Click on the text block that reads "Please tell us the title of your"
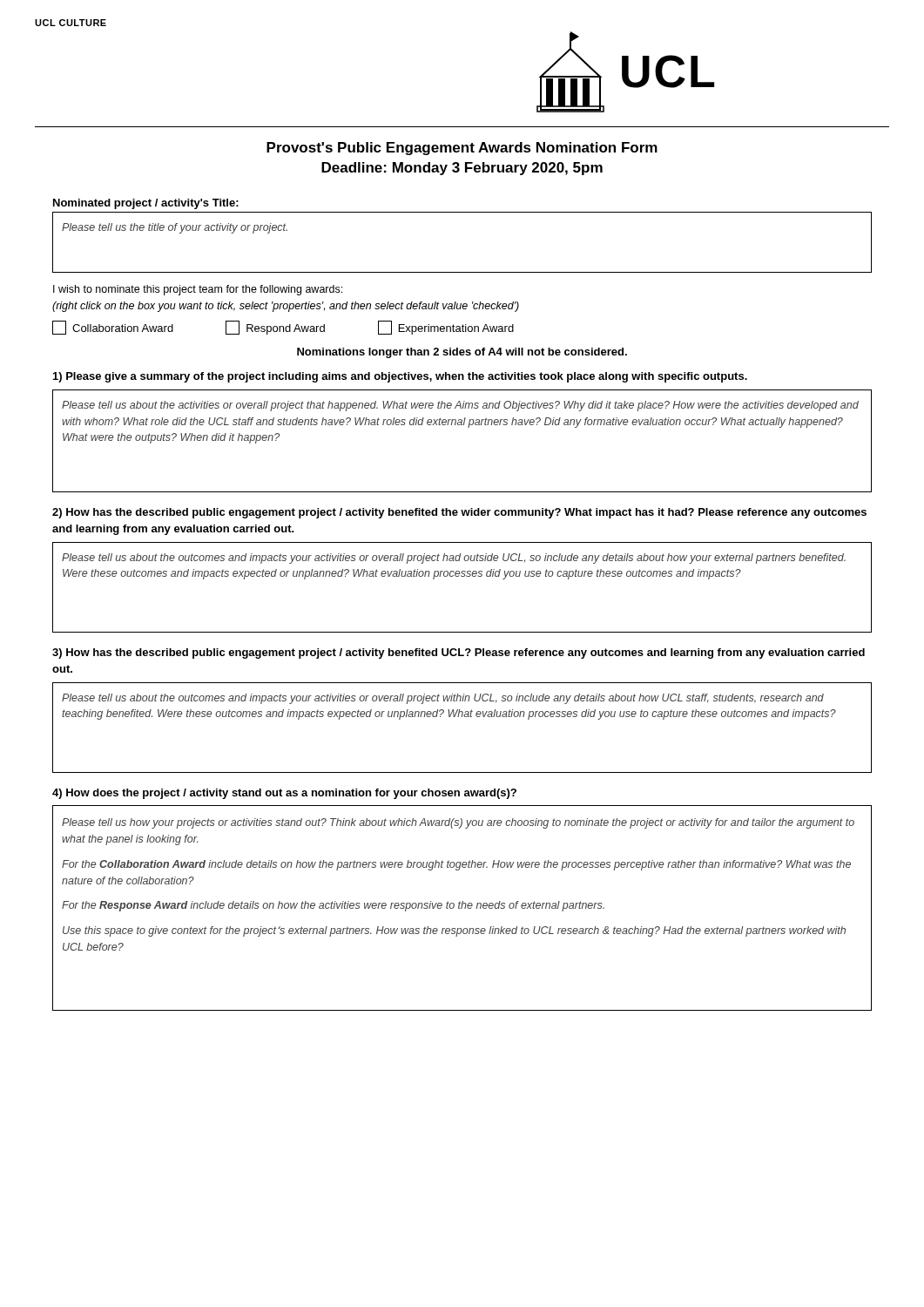This screenshot has height=1307, width=924. (x=175, y=227)
